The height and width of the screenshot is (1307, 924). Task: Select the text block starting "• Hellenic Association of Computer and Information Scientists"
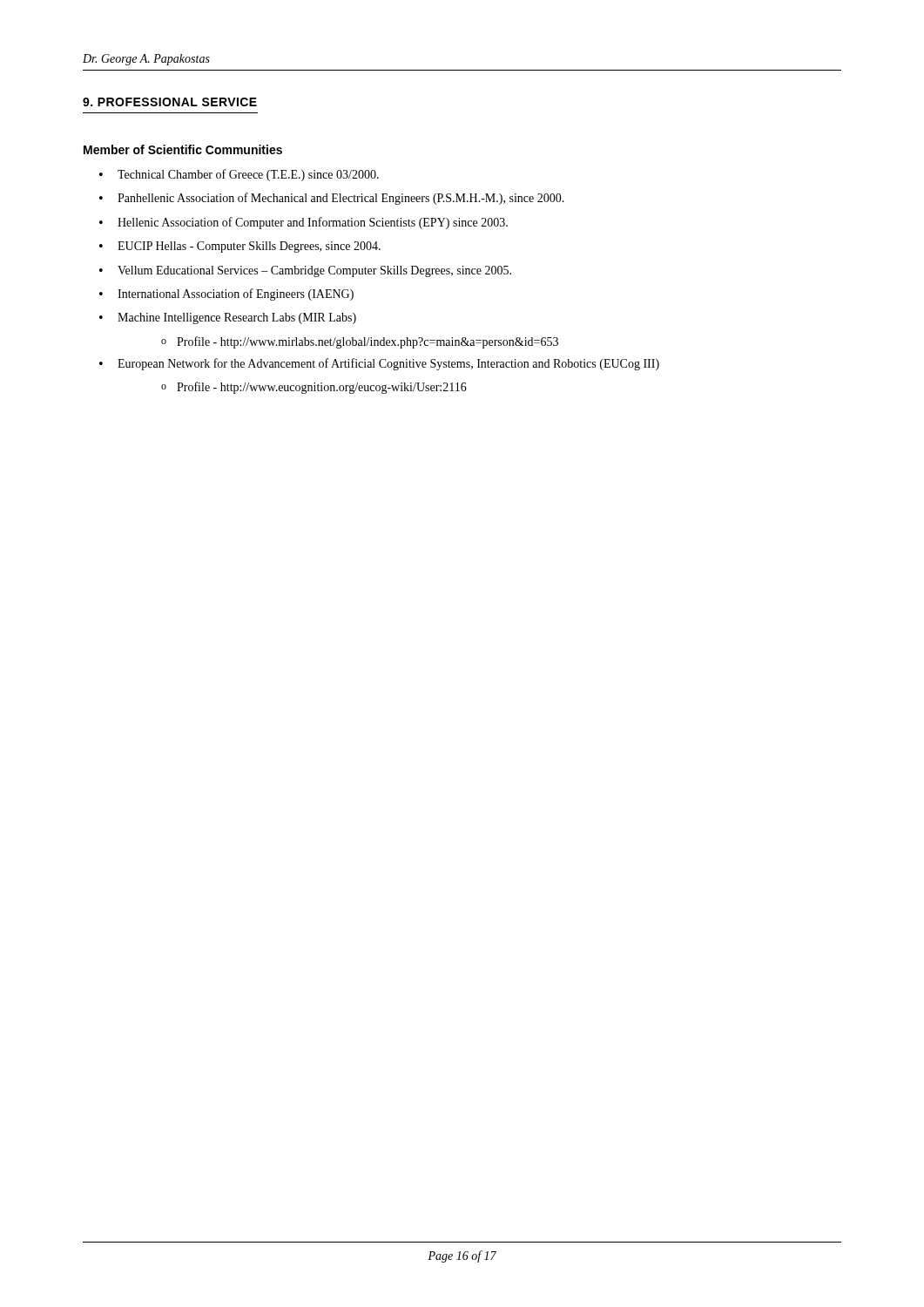tap(470, 223)
